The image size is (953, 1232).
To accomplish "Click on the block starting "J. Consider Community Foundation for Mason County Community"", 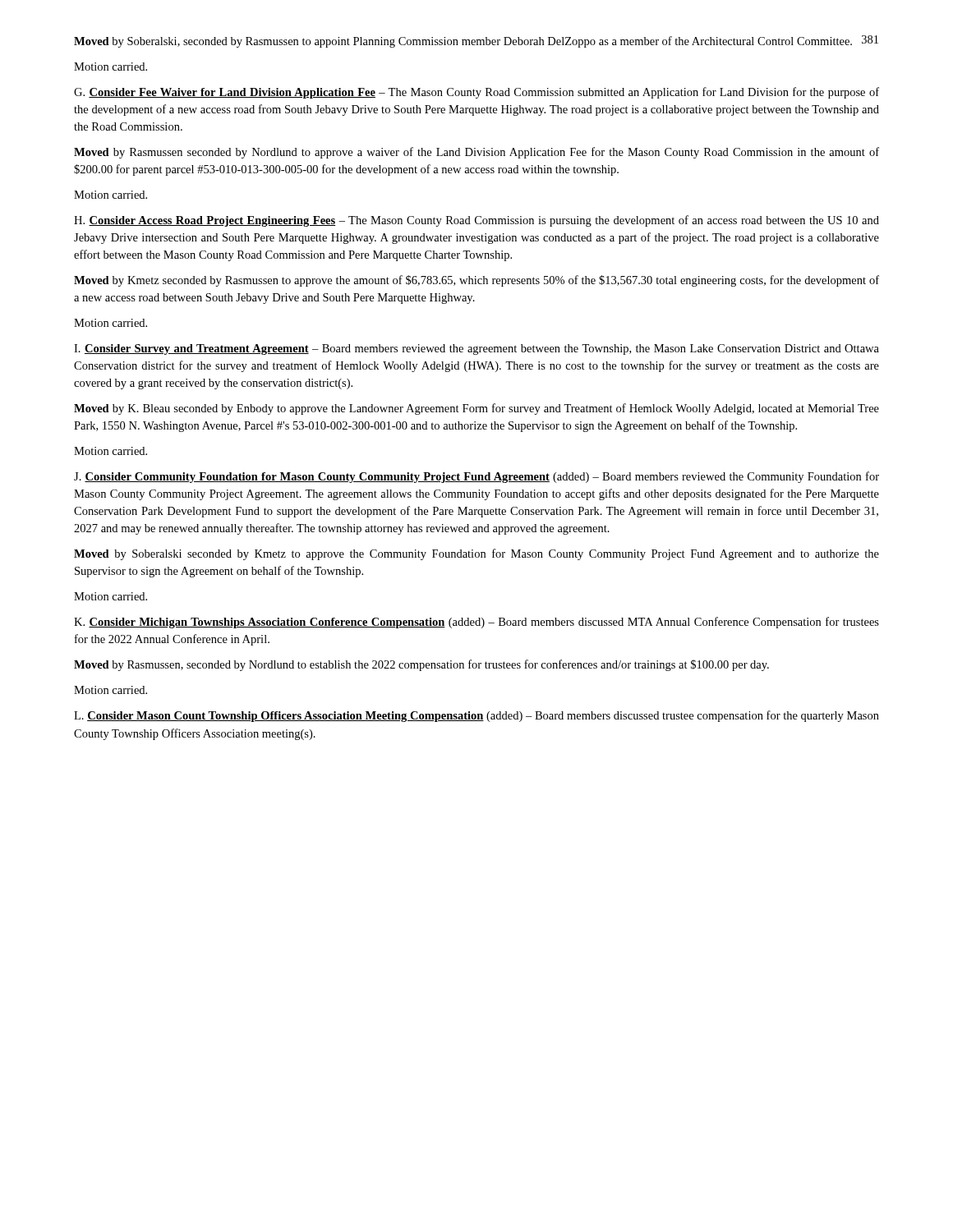I will click(x=476, y=503).
